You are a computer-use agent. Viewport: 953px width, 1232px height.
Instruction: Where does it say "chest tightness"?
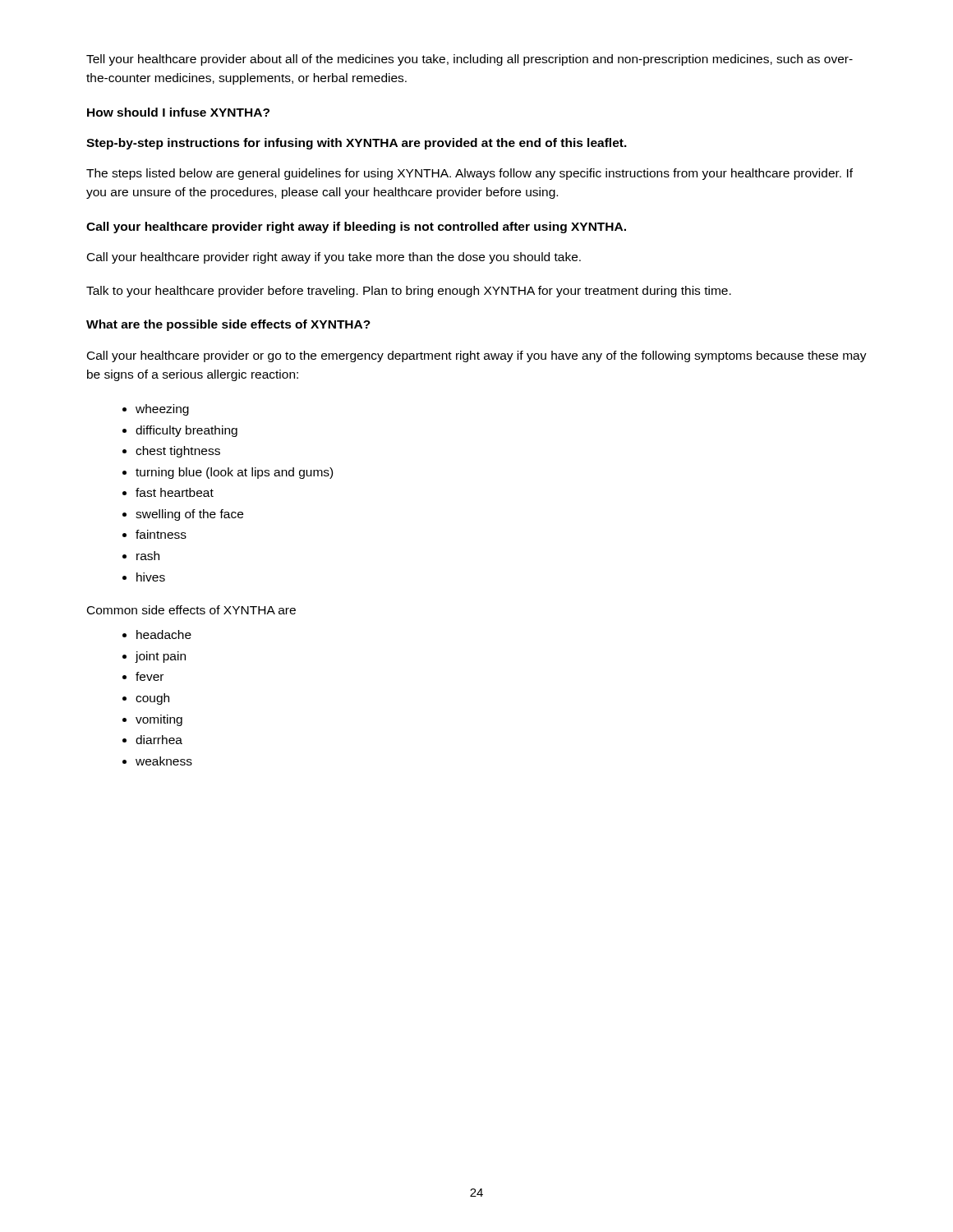point(178,451)
